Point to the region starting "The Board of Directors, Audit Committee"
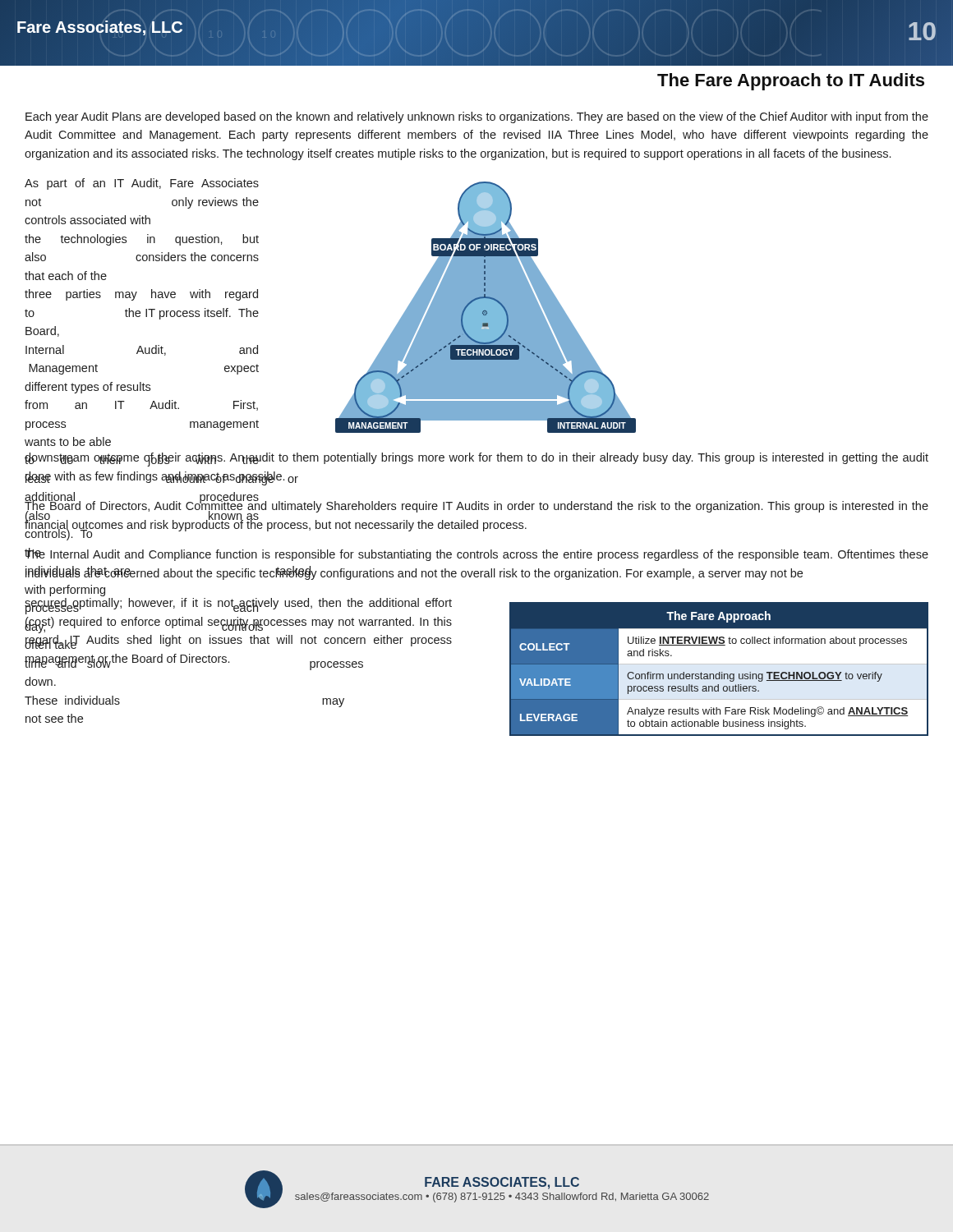 click(x=476, y=515)
